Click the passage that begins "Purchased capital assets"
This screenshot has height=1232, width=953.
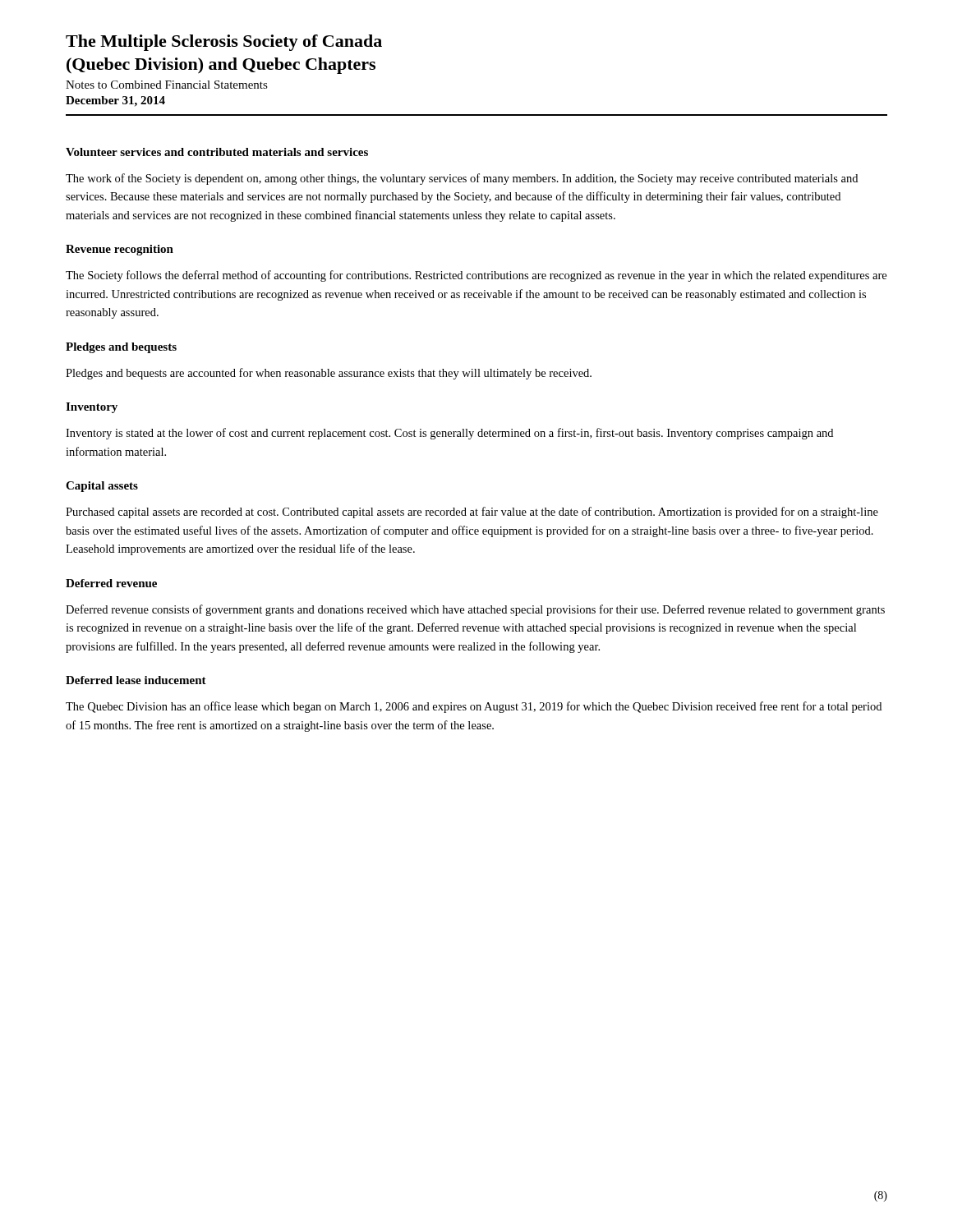(x=476, y=530)
